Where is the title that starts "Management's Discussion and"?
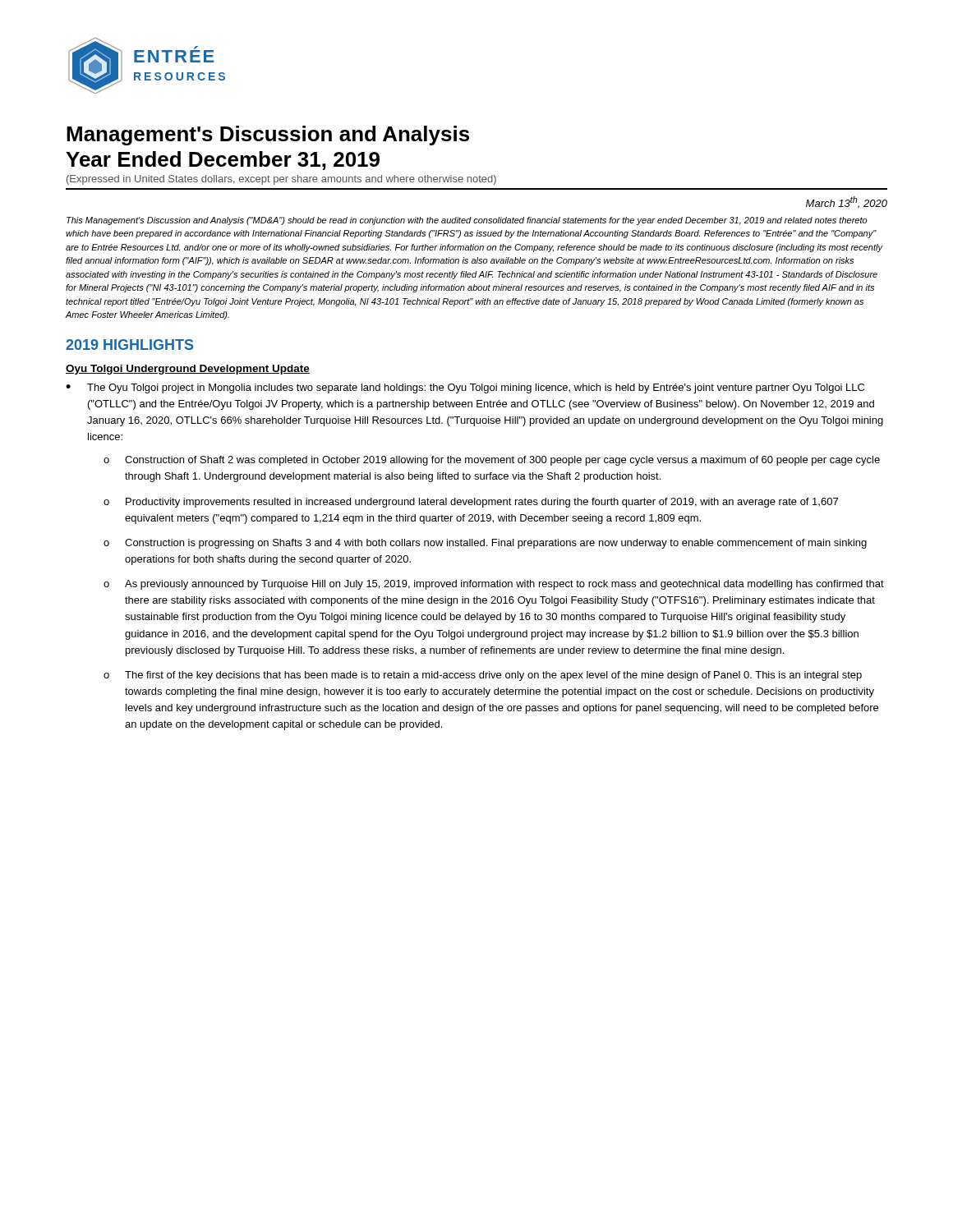953x1232 pixels. click(x=476, y=147)
